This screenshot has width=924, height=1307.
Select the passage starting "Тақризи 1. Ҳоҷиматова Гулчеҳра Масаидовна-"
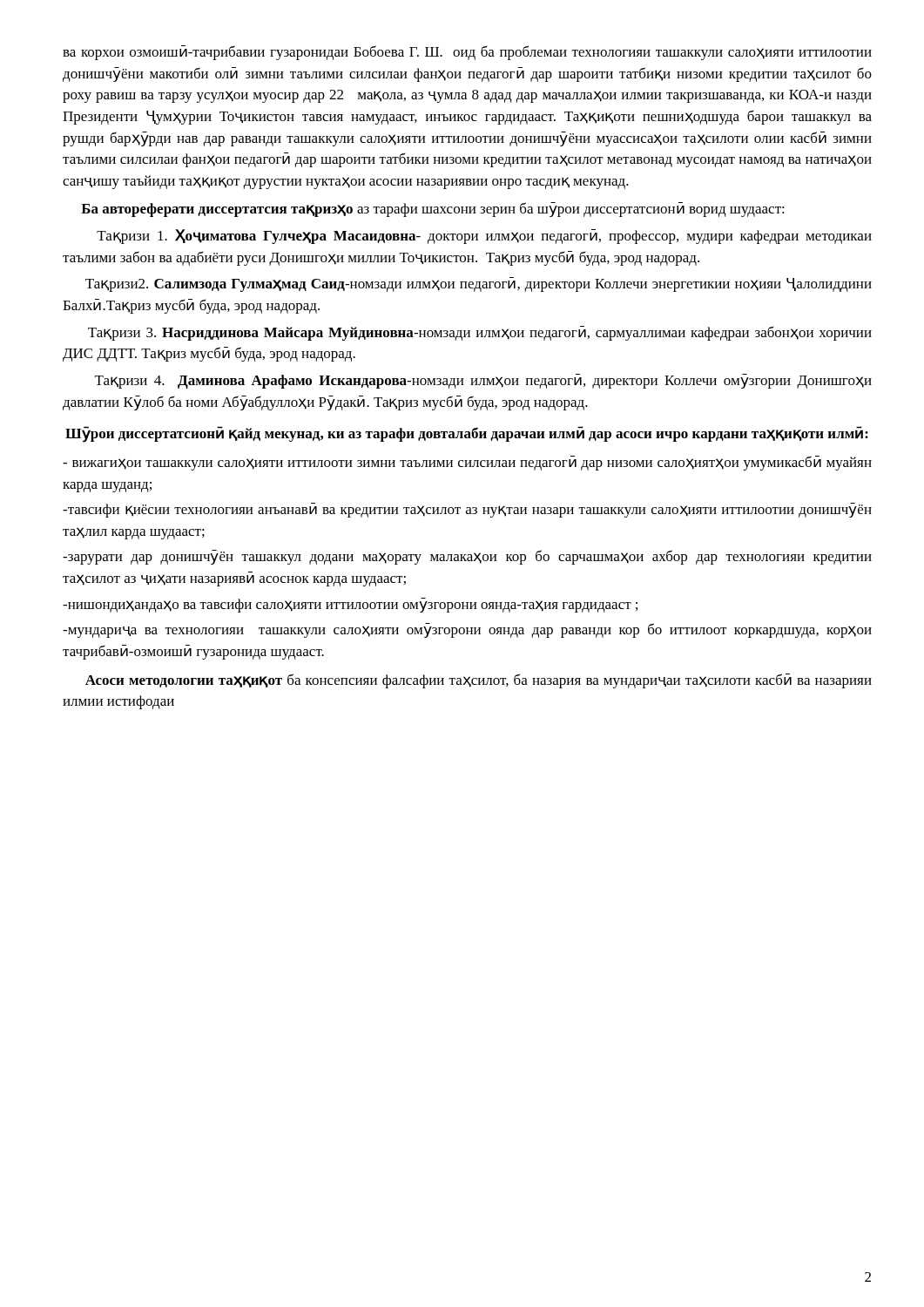click(x=467, y=247)
